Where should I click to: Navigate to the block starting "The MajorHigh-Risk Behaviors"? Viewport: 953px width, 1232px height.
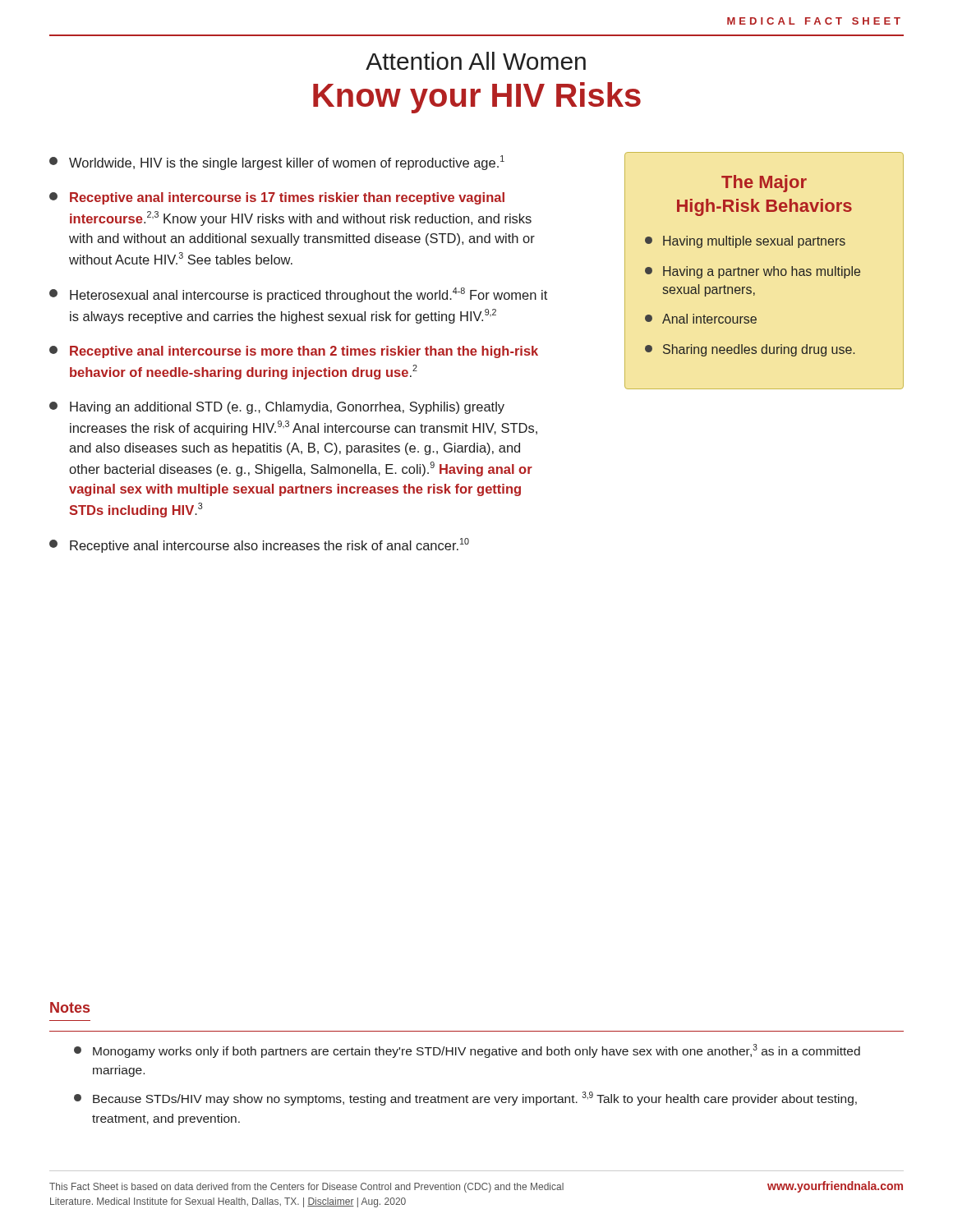(x=764, y=194)
